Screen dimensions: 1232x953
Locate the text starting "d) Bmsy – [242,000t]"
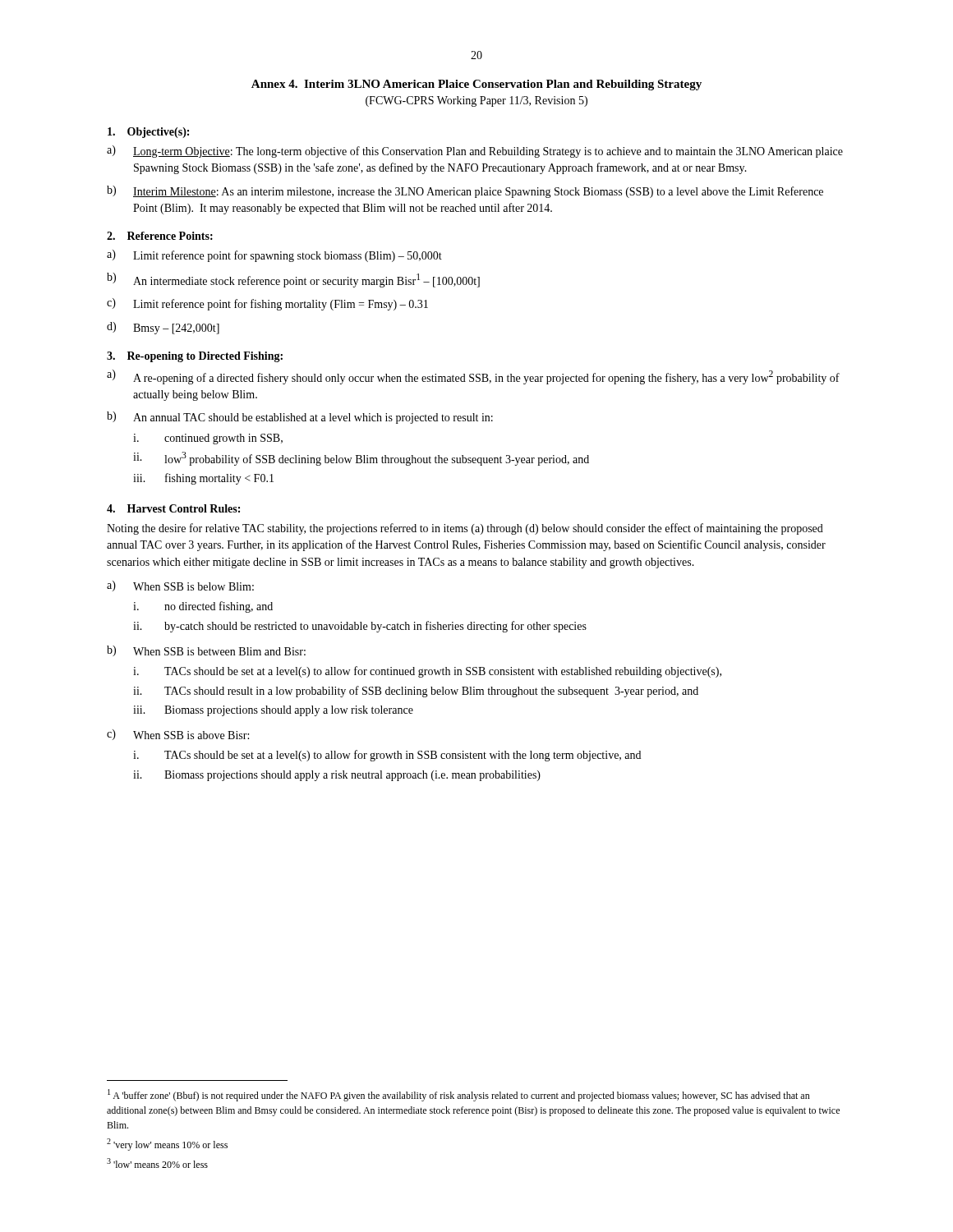163,328
